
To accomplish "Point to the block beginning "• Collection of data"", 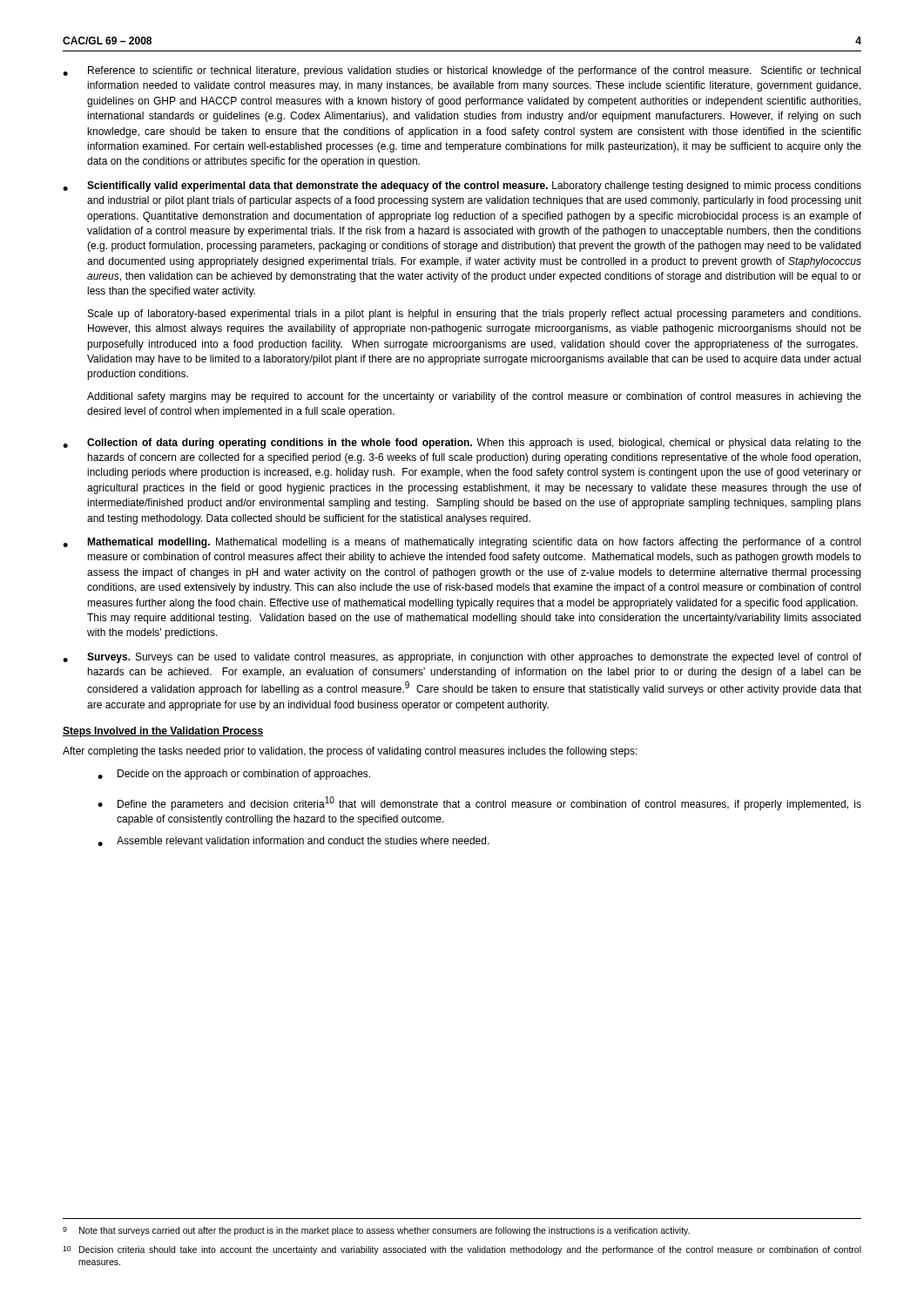I will [x=462, y=481].
